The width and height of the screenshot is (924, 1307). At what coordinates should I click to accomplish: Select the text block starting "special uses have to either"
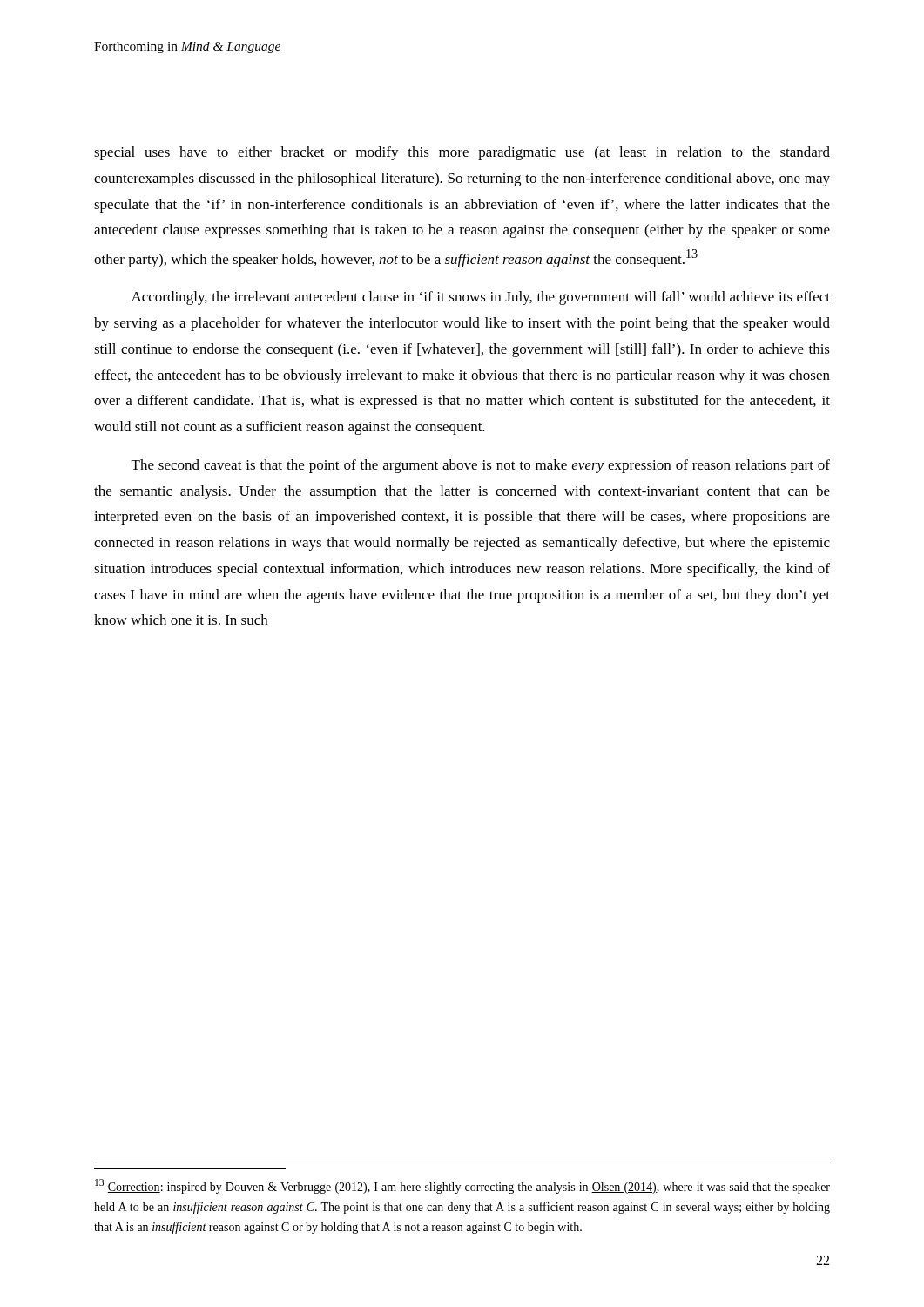[x=462, y=206]
